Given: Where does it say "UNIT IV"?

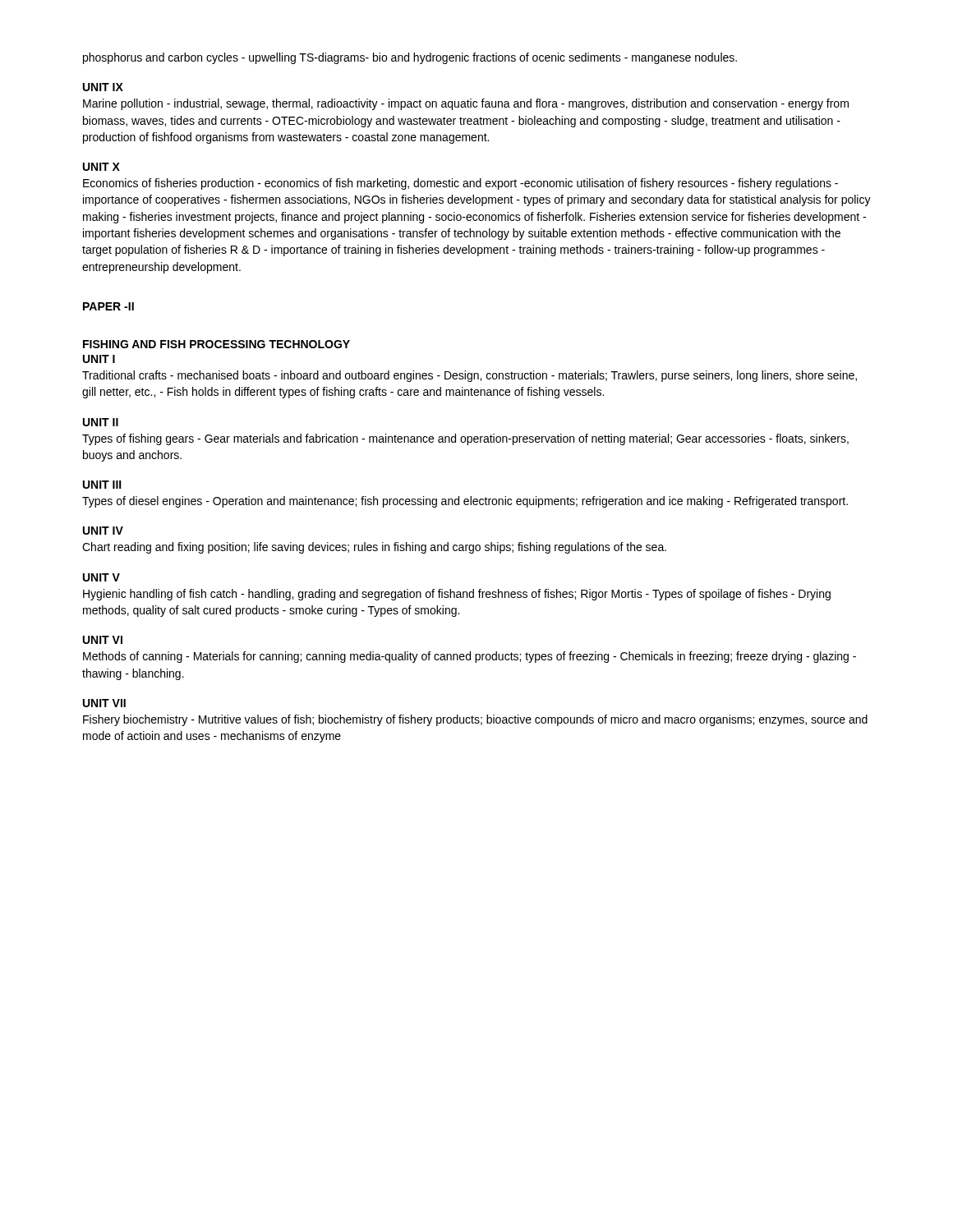Looking at the screenshot, I should click(103, 531).
